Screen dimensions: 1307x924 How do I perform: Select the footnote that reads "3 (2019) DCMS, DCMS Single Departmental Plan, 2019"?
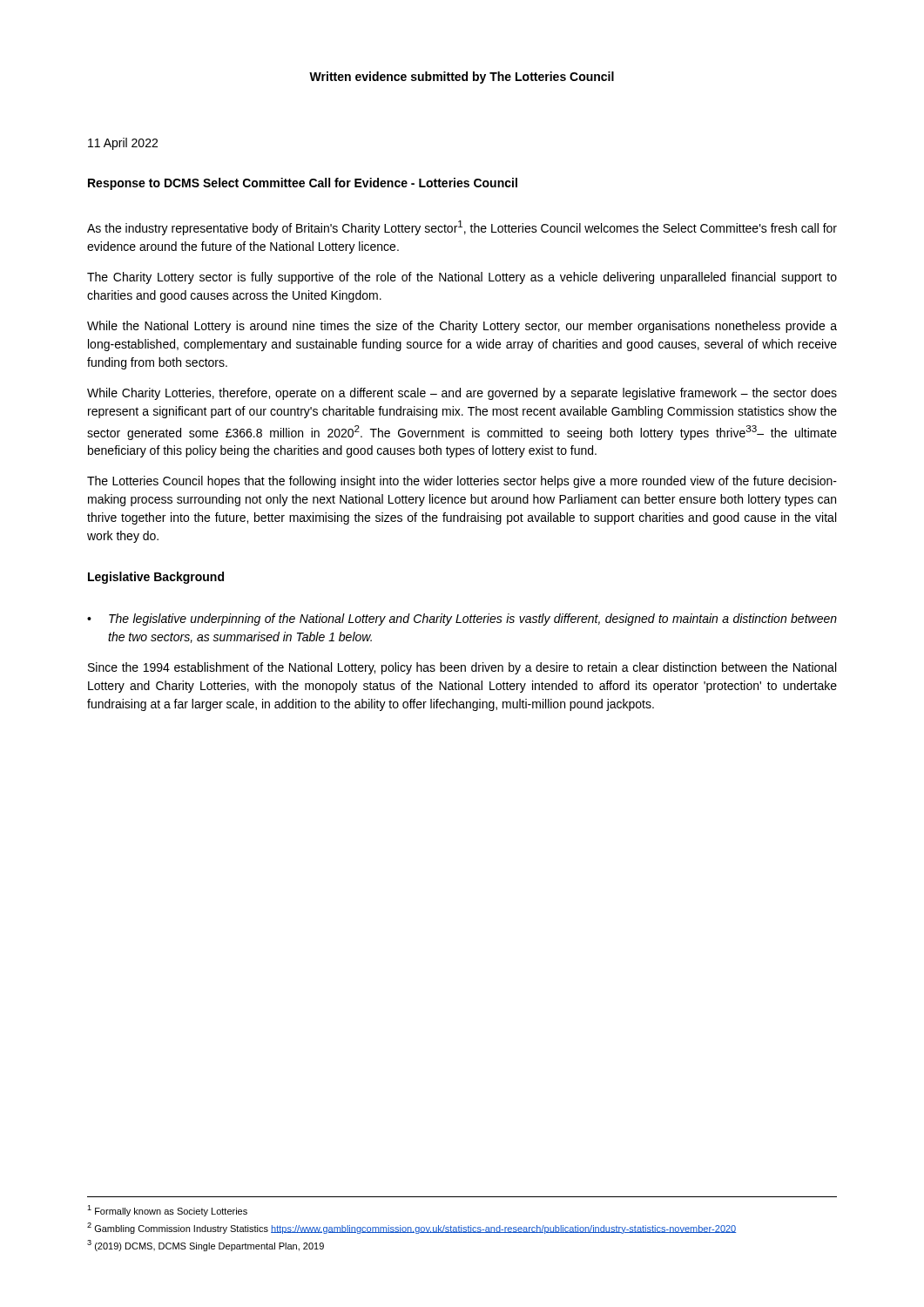[206, 1244]
